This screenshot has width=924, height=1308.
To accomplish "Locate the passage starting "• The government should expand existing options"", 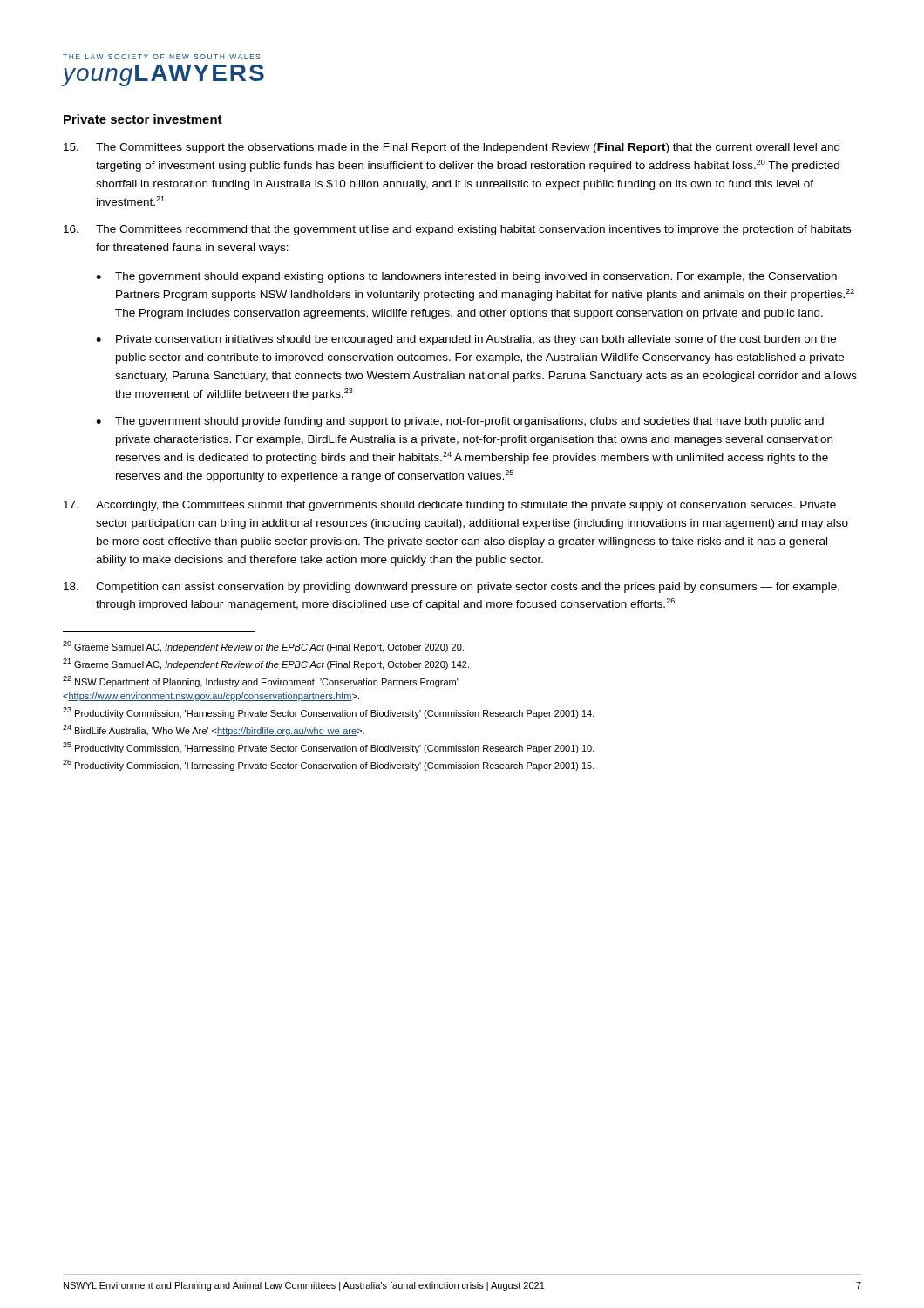I will click(x=479, y=295).
